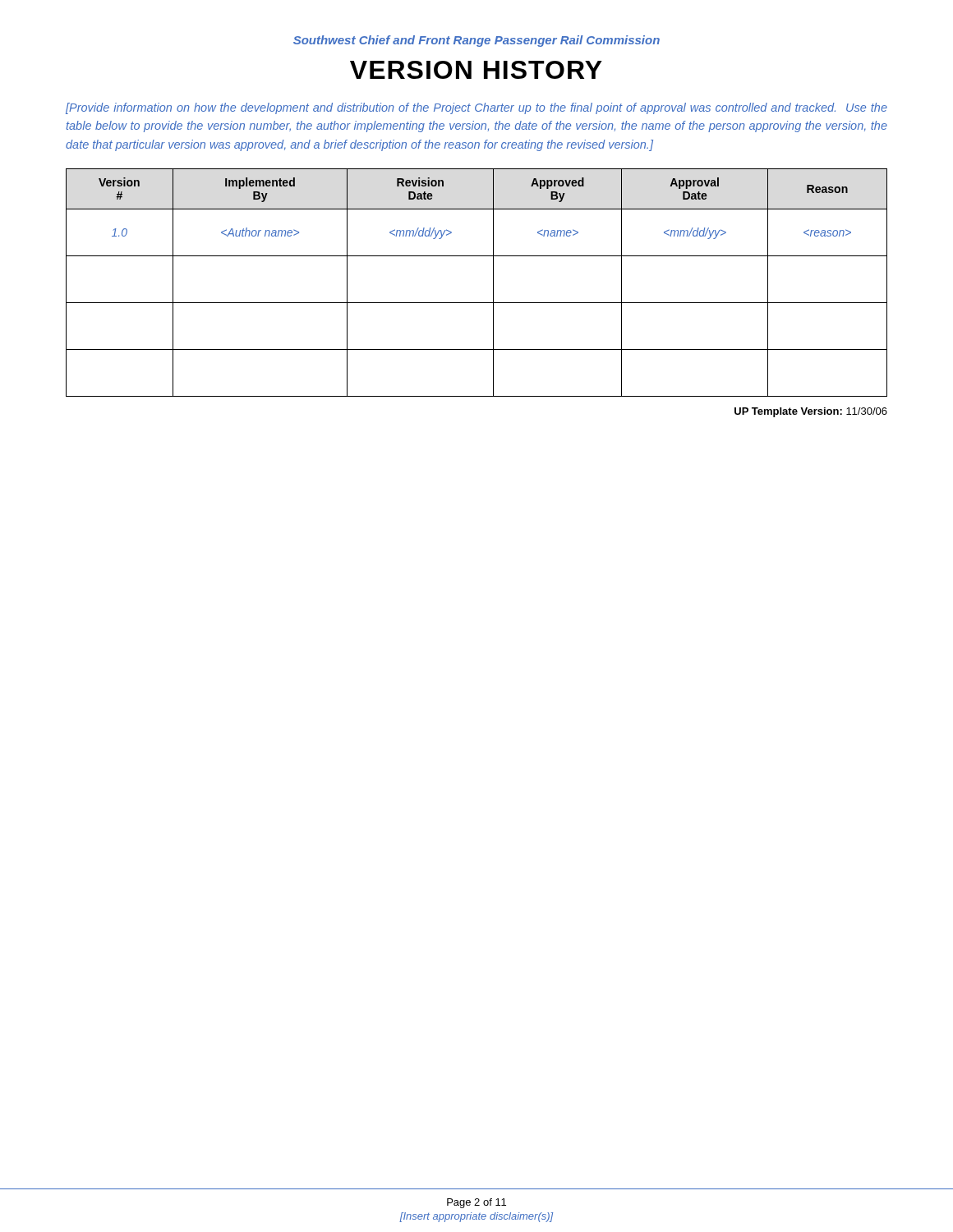Select the text block containing "[Provide information on how the development and distribution"
This screenshot has height=1232, width=953.
coord(476,126)
